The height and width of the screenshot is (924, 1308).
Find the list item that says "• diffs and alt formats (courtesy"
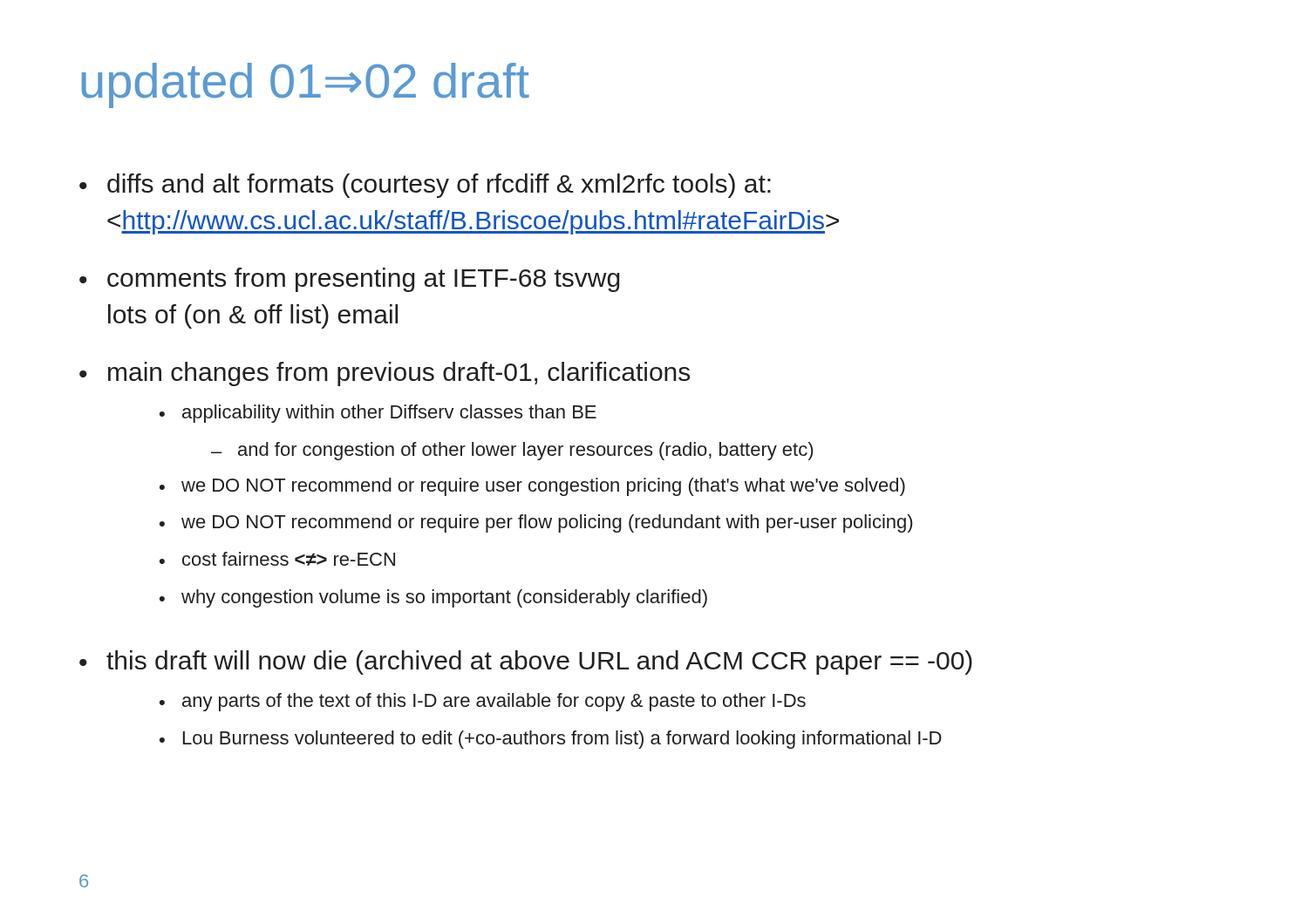pos(654,202)
